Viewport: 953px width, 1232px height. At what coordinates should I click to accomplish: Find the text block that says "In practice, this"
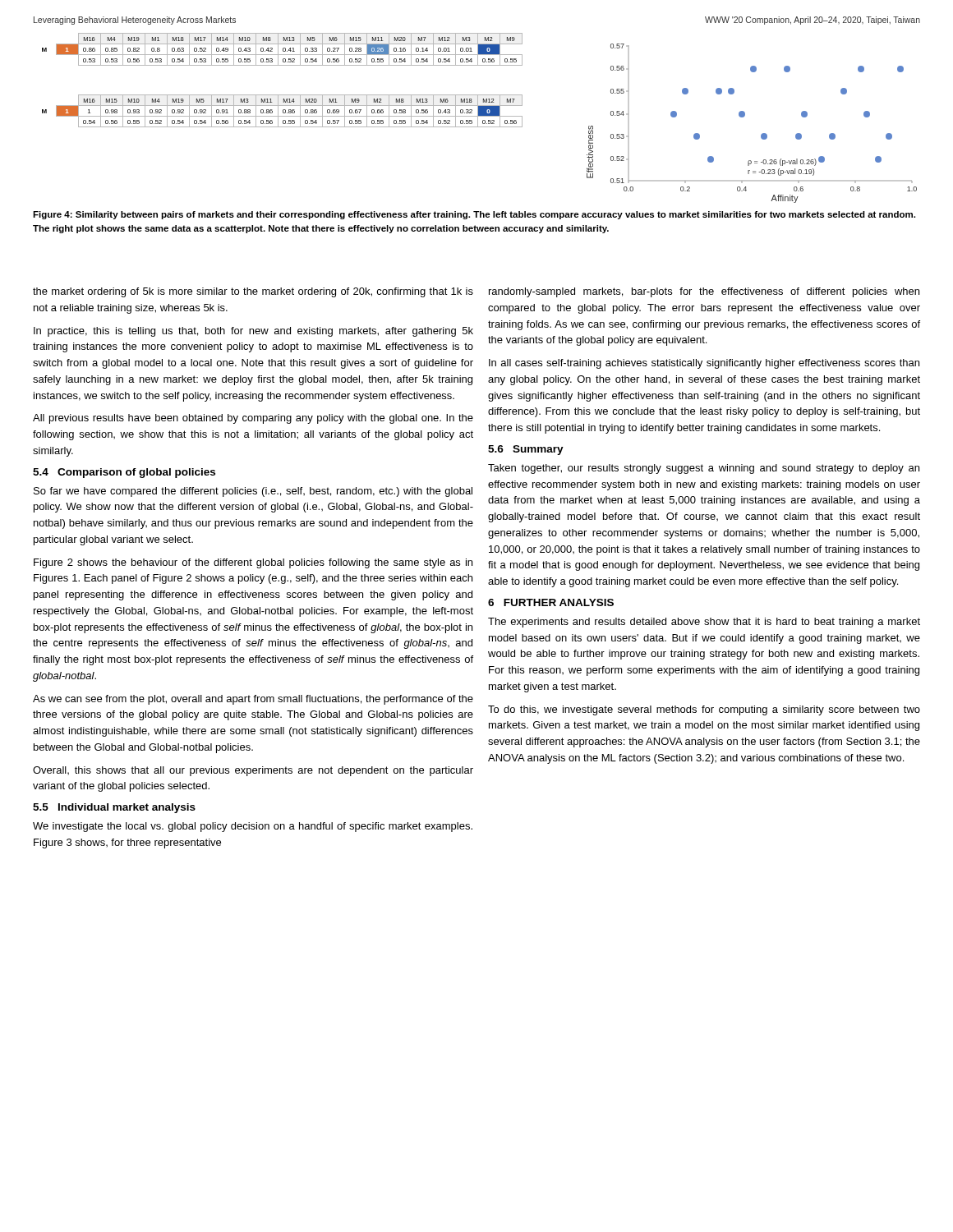point(253,363)
